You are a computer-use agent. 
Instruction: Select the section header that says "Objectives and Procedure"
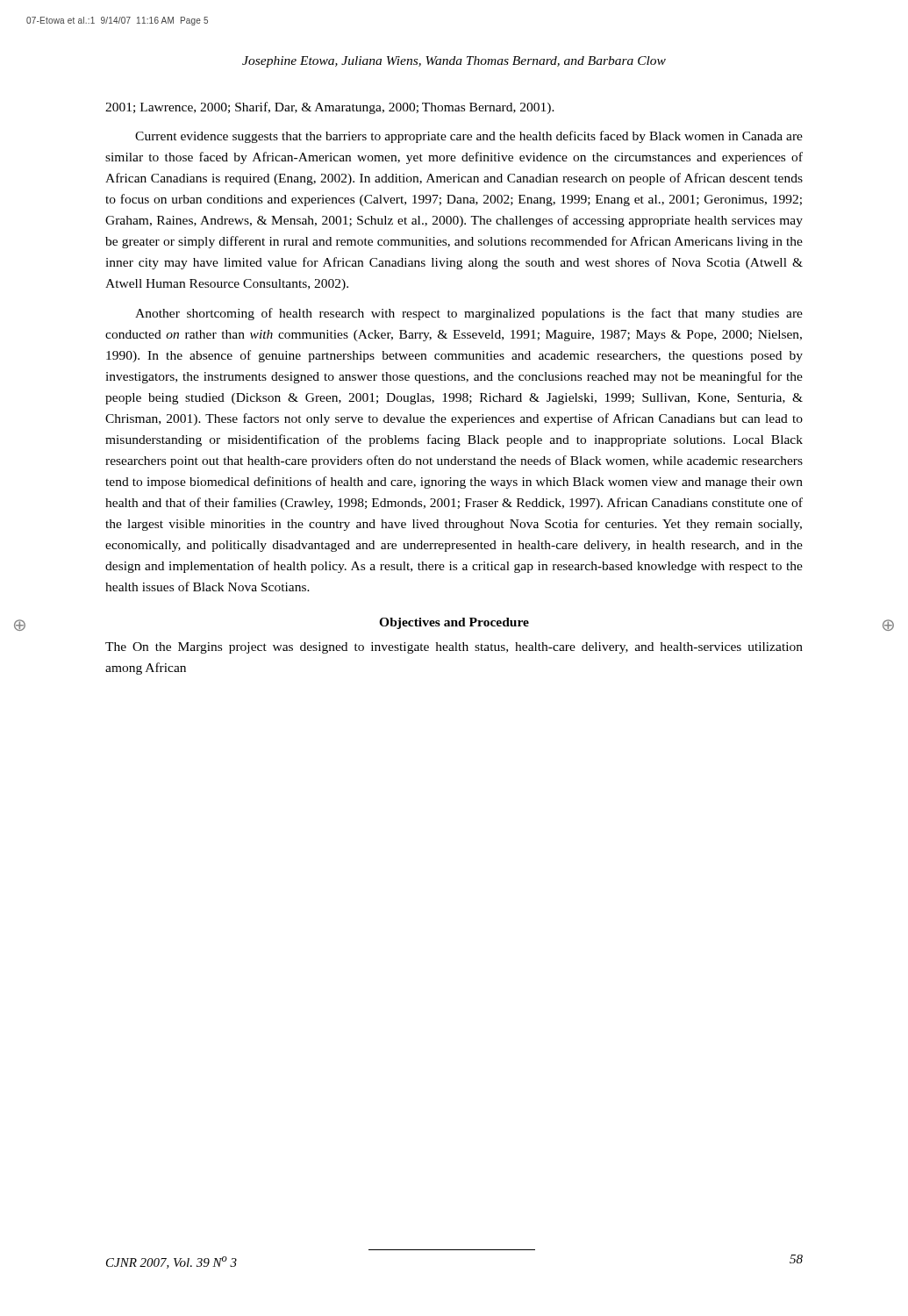pyautogui.click(x=454, y=621)
